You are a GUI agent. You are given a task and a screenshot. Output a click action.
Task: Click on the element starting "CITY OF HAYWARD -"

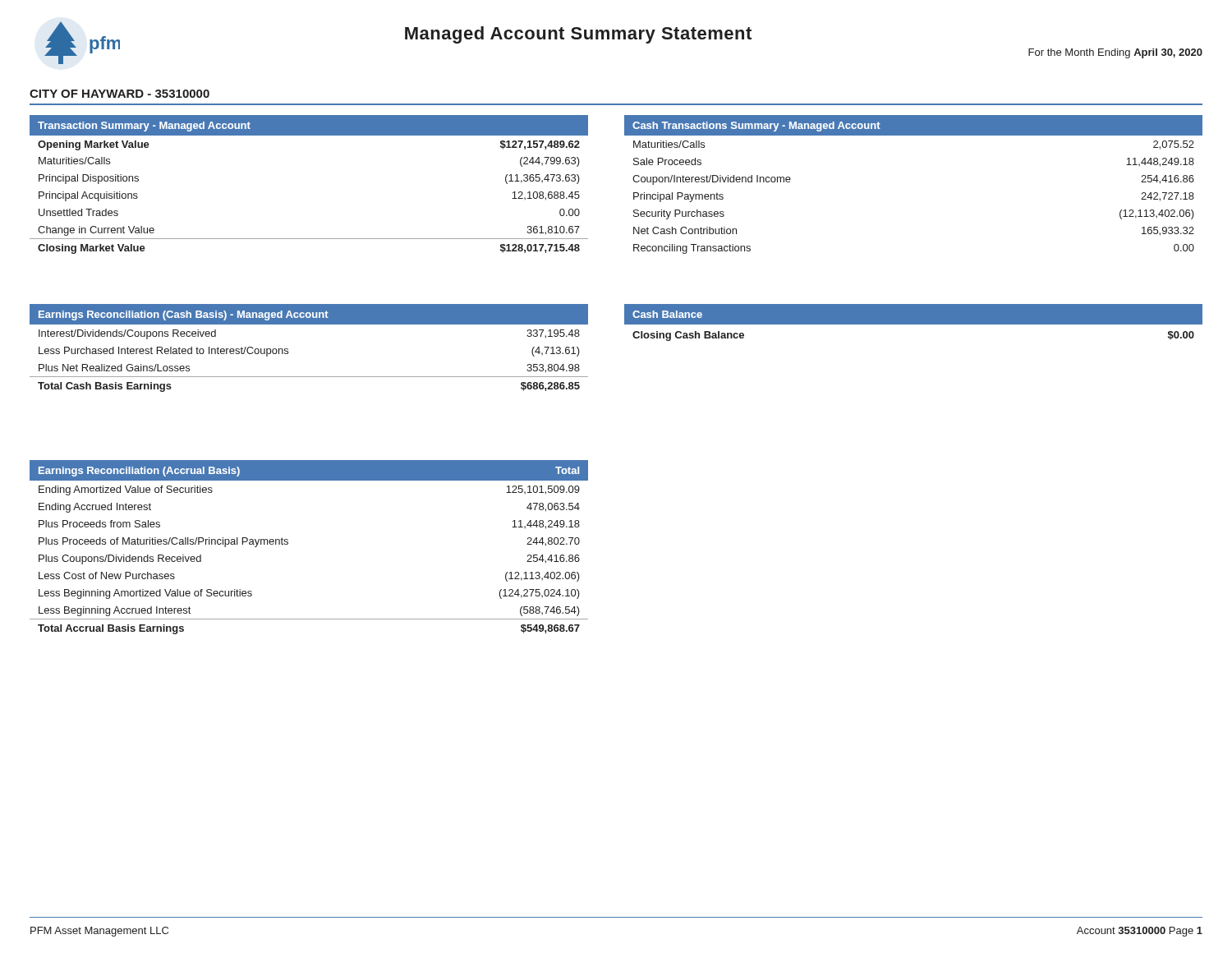coord(120,93)
